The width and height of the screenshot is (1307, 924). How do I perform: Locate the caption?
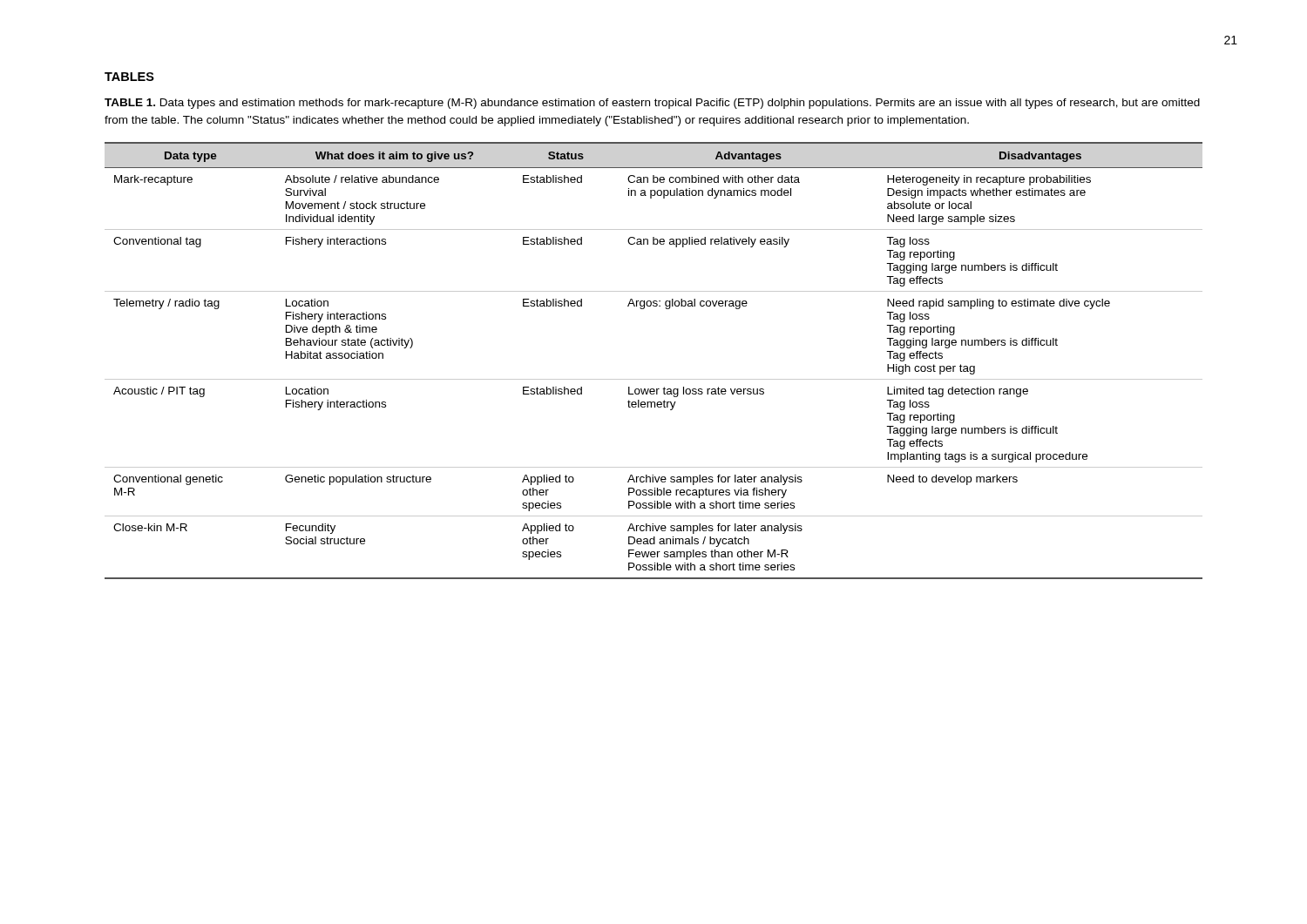(652, 111)
